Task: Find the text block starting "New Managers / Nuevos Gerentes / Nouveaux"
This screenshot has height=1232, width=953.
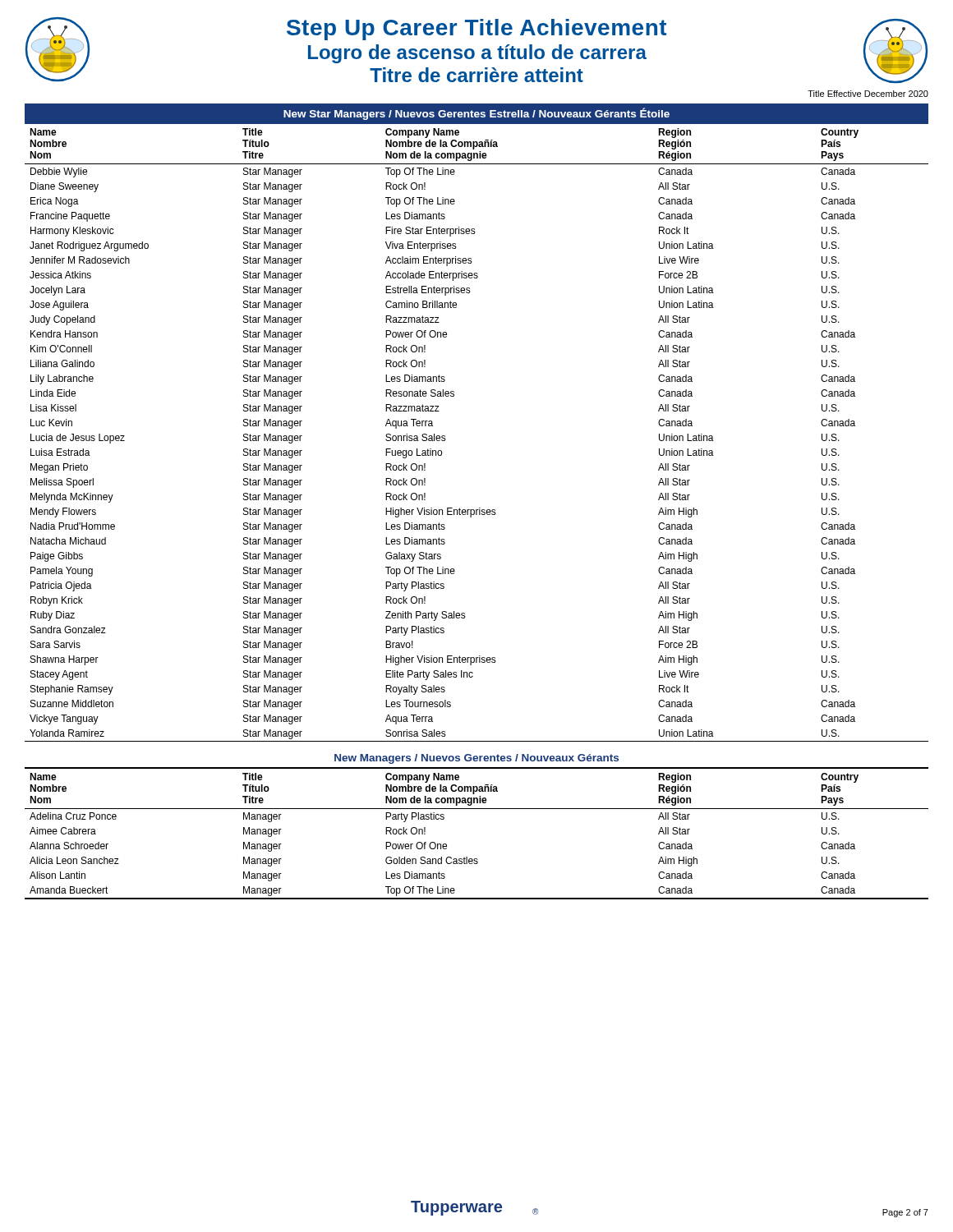Action: pyautogui.click(x=476, y=758)
